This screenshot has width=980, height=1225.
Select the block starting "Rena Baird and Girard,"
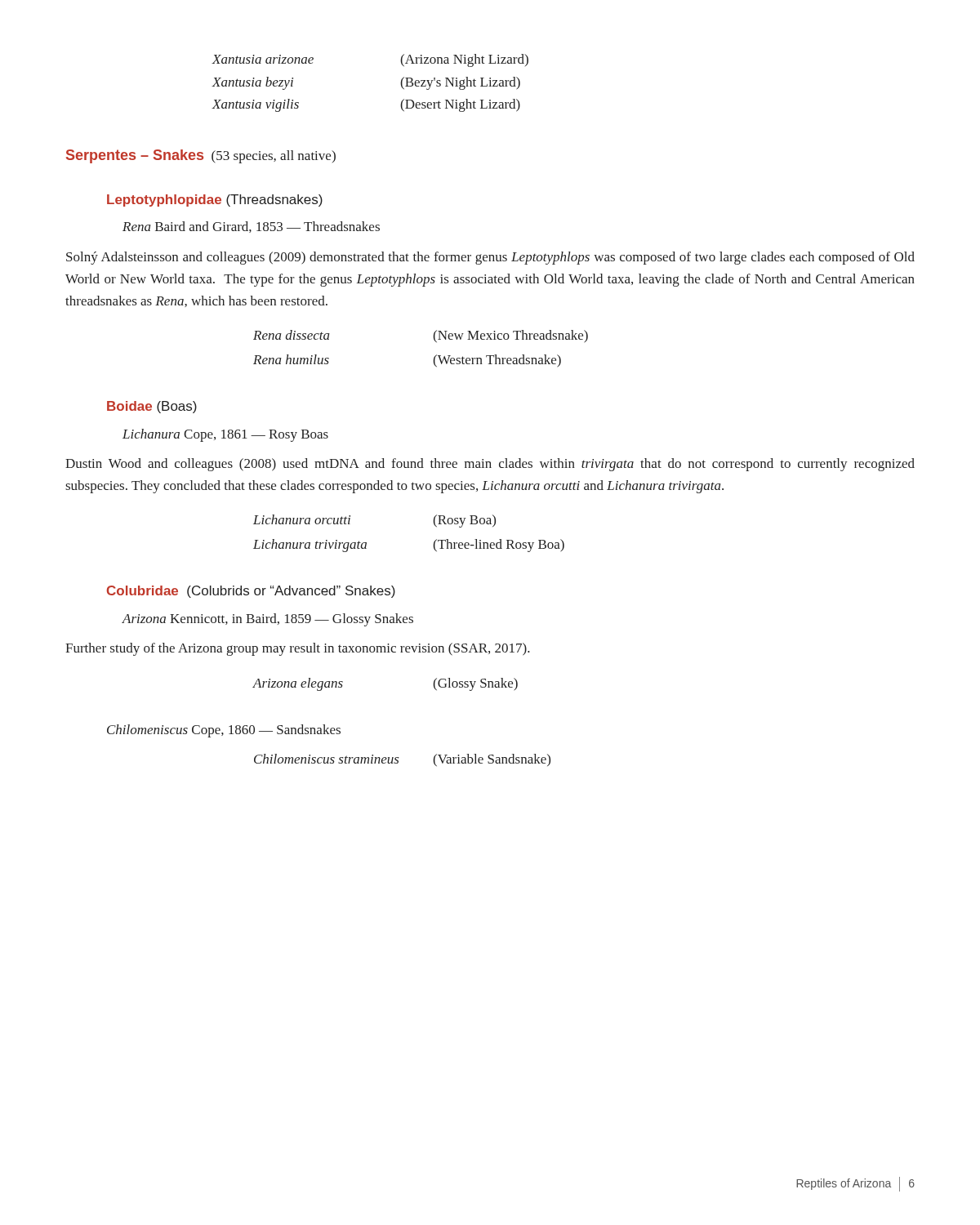click(251, 227)
